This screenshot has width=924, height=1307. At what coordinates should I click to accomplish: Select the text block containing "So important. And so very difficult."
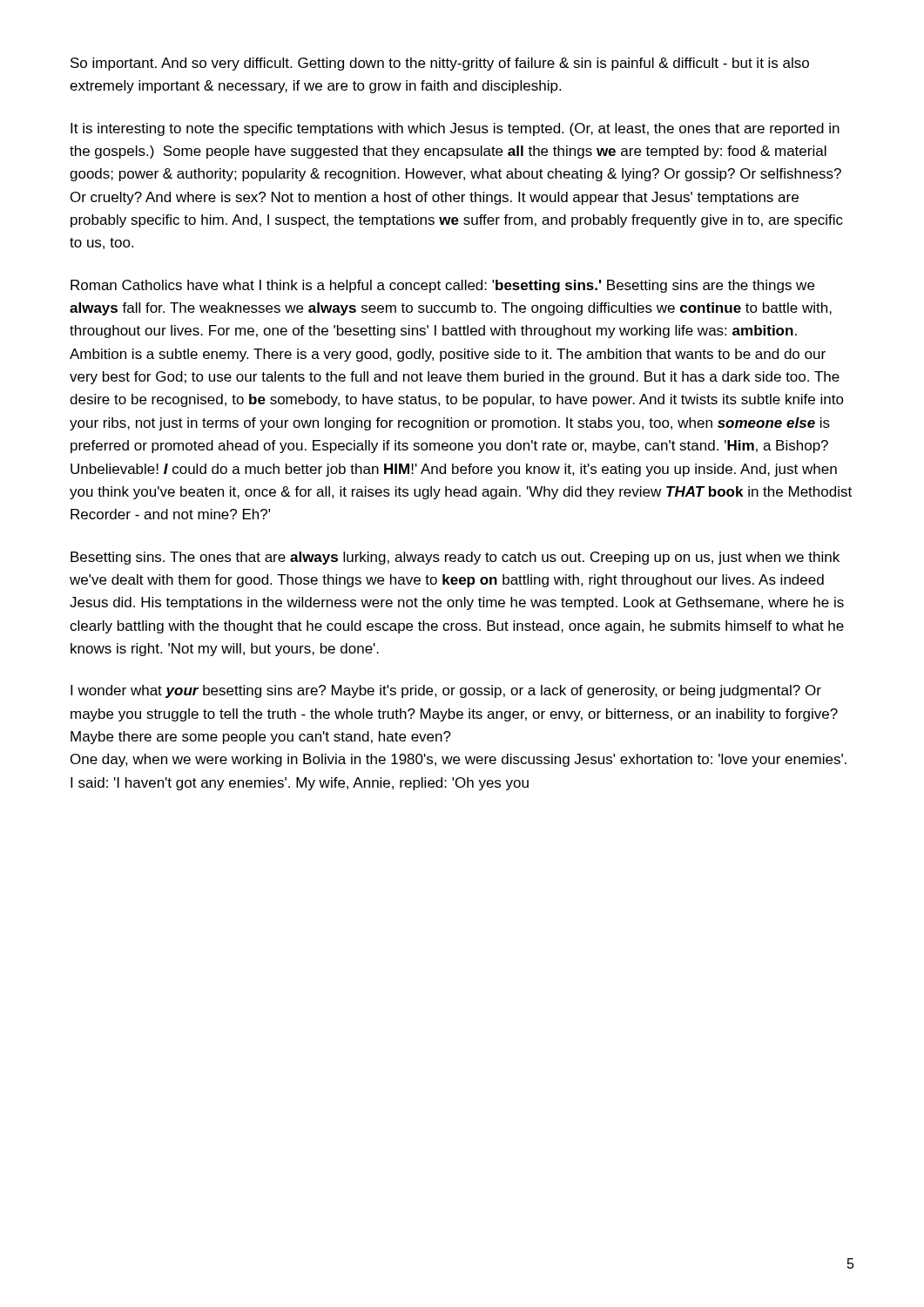pyautogui.click(x=440, y=75)
